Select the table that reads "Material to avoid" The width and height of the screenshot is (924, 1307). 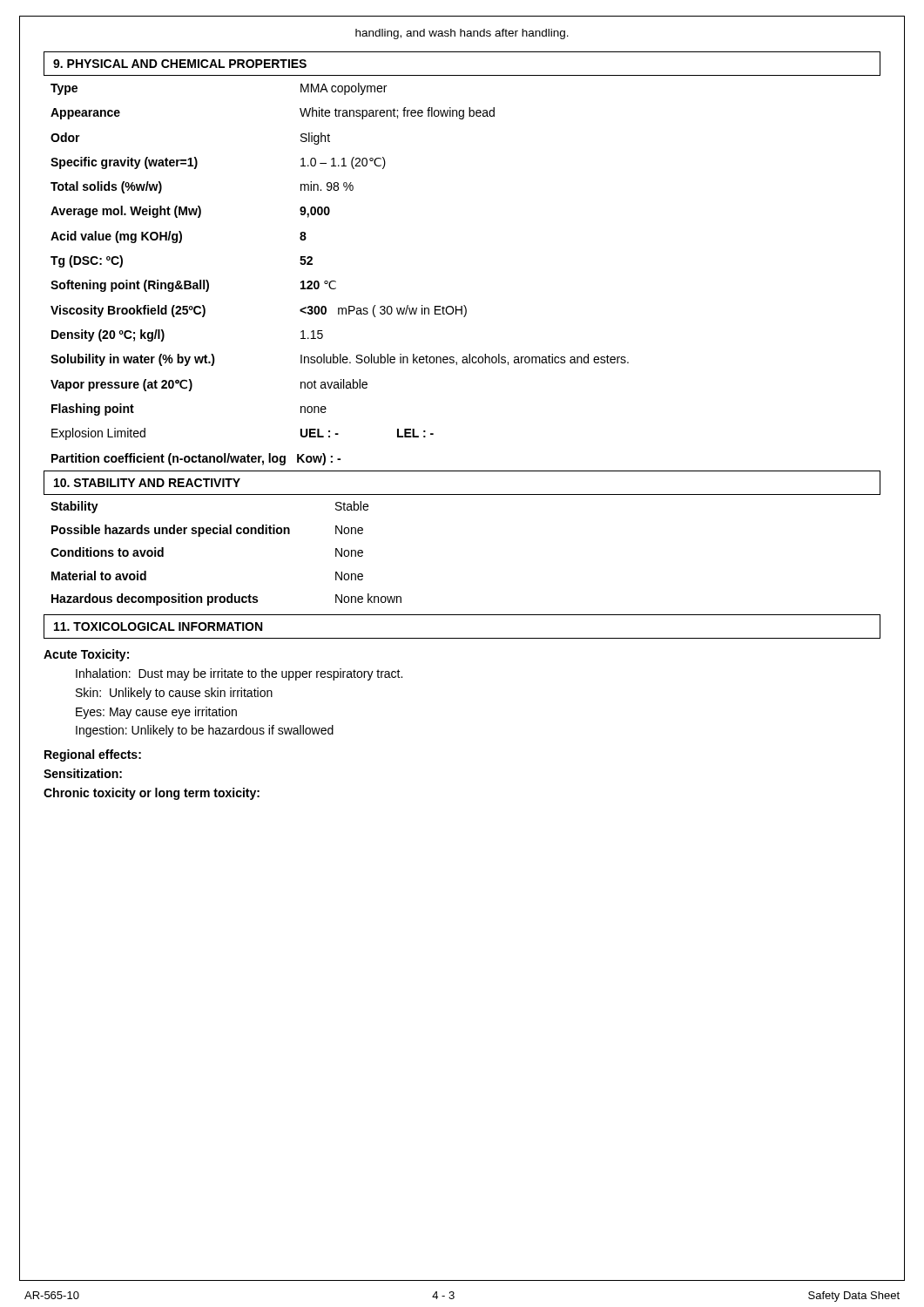pyautogui.click(x=462, y=553)
